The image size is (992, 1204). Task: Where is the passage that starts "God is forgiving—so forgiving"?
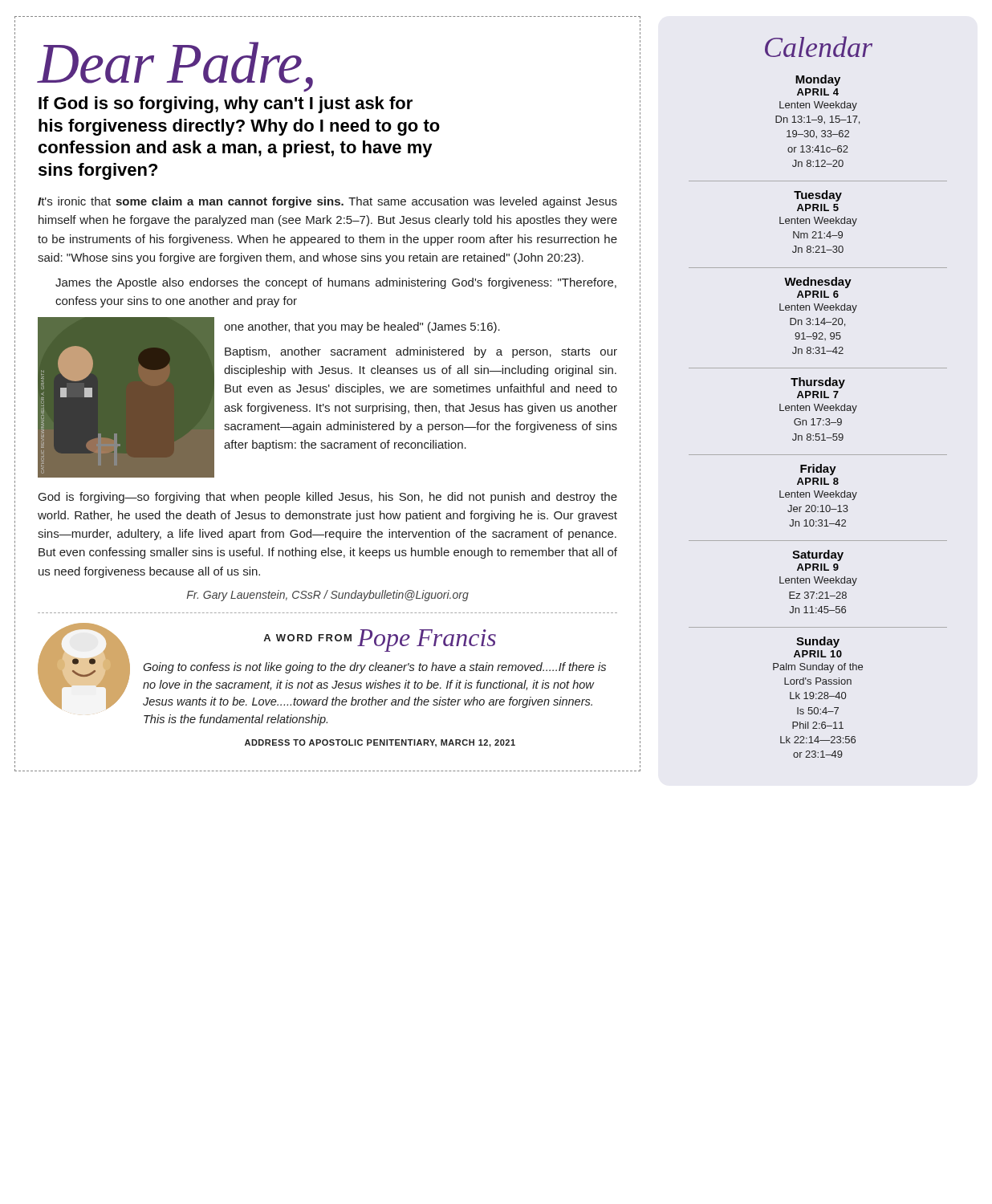coord(327,533)
